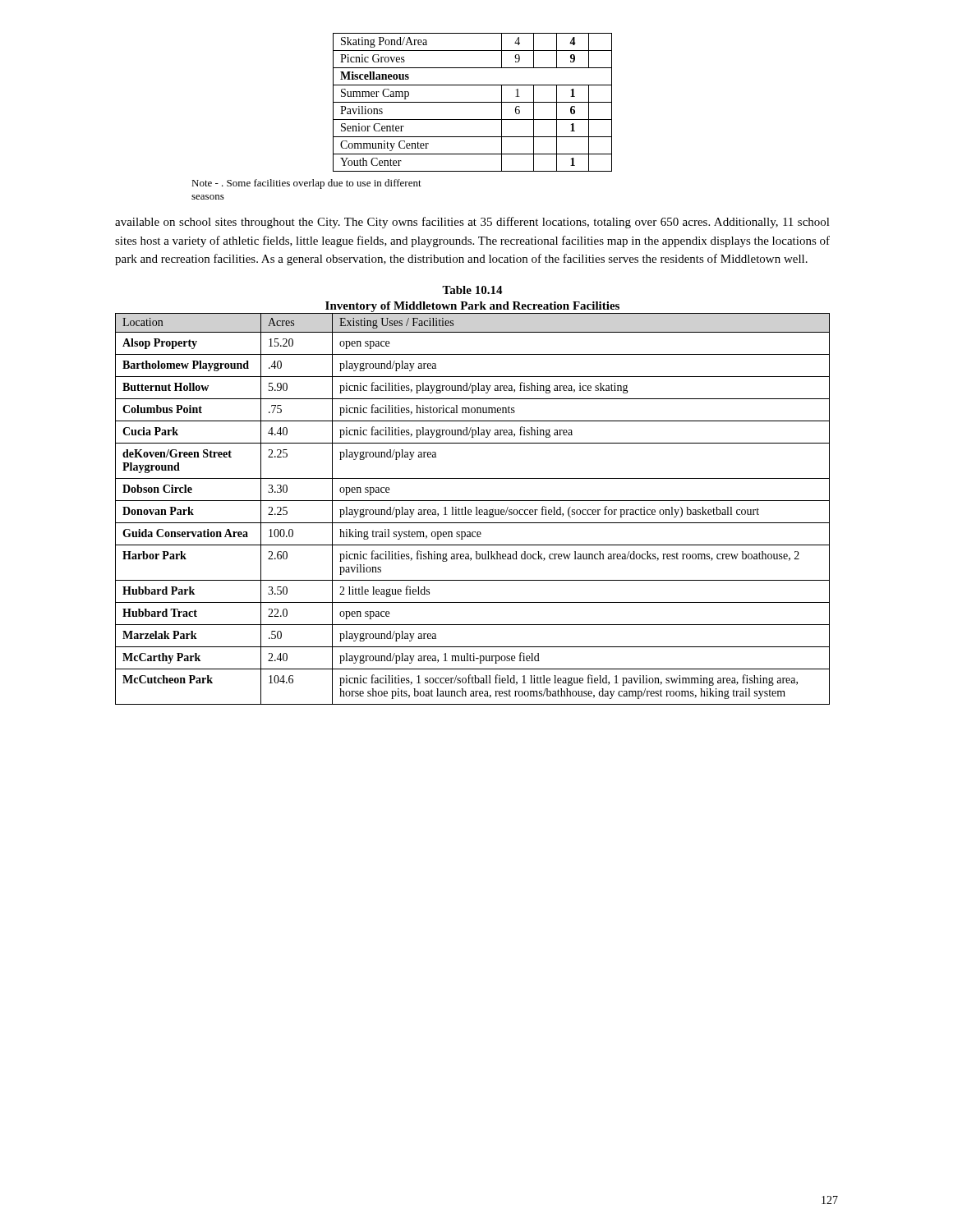This screenshot has width=953, height=1232.
Task: Find the block on this page that starts "Note - . Some facilities overlap"
Action: pyautogui.click(x=301, y=189)
